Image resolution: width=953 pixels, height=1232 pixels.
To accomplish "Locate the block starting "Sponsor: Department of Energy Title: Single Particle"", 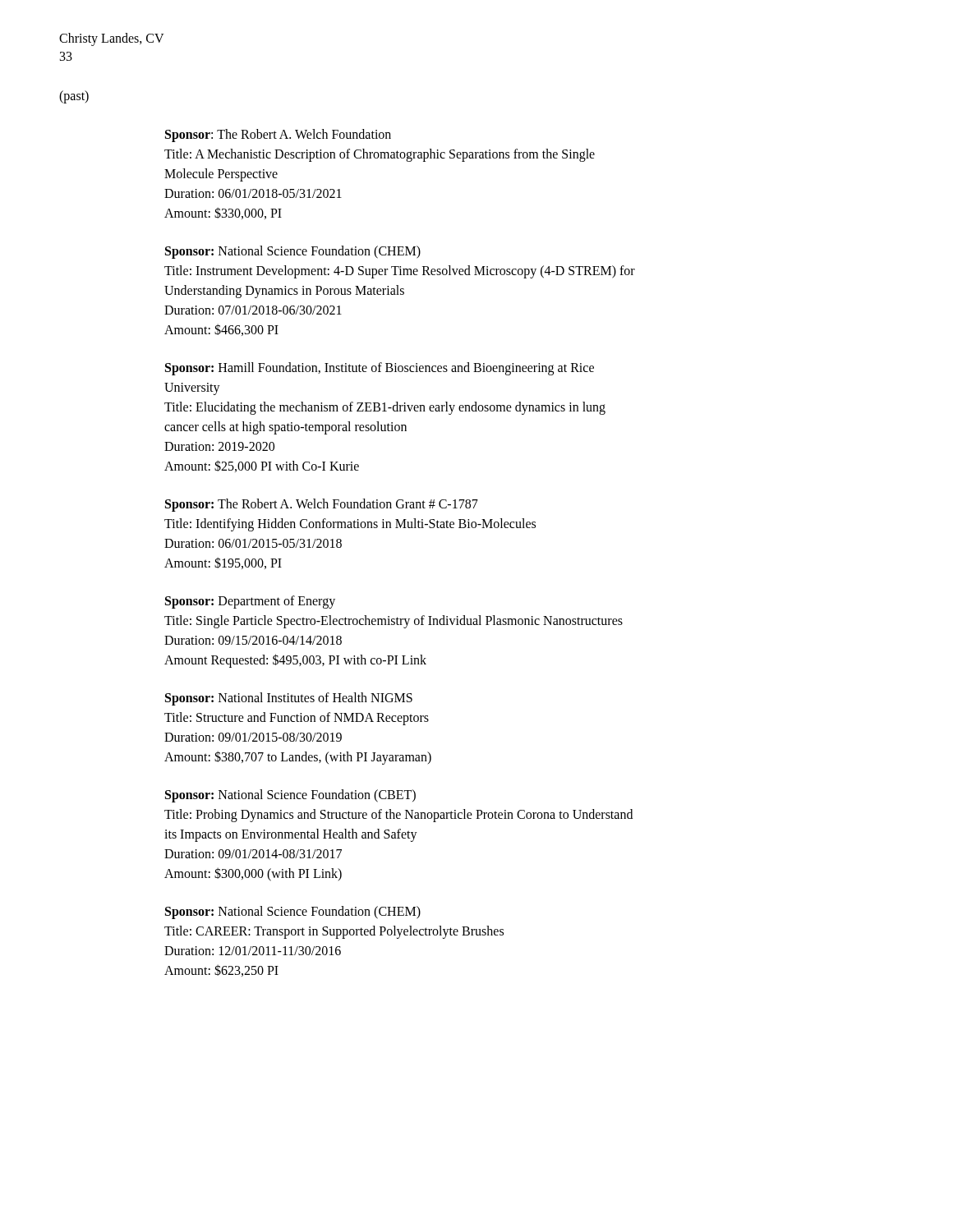I will tap(529, 631).
